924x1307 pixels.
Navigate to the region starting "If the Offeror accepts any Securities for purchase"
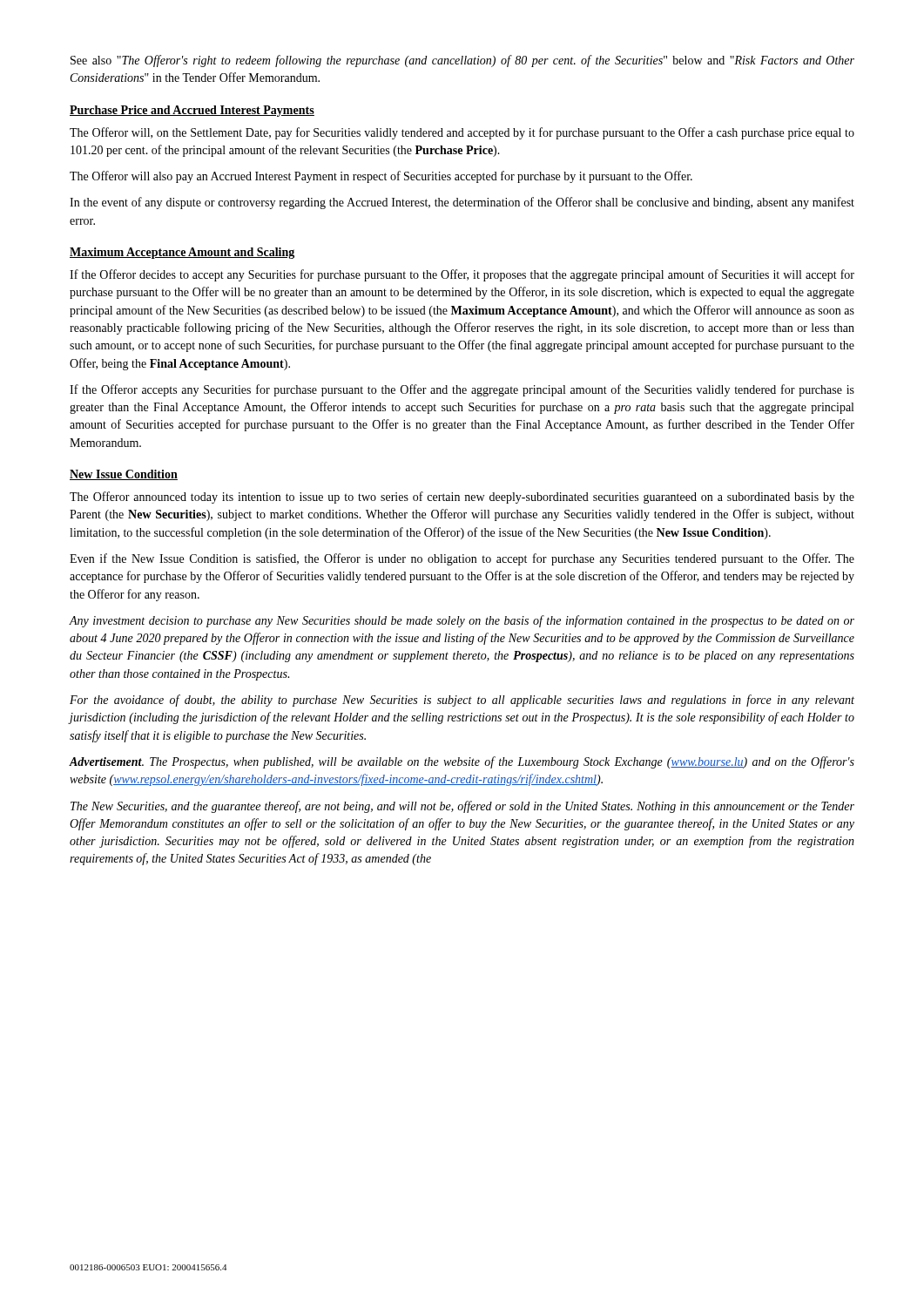462,417
